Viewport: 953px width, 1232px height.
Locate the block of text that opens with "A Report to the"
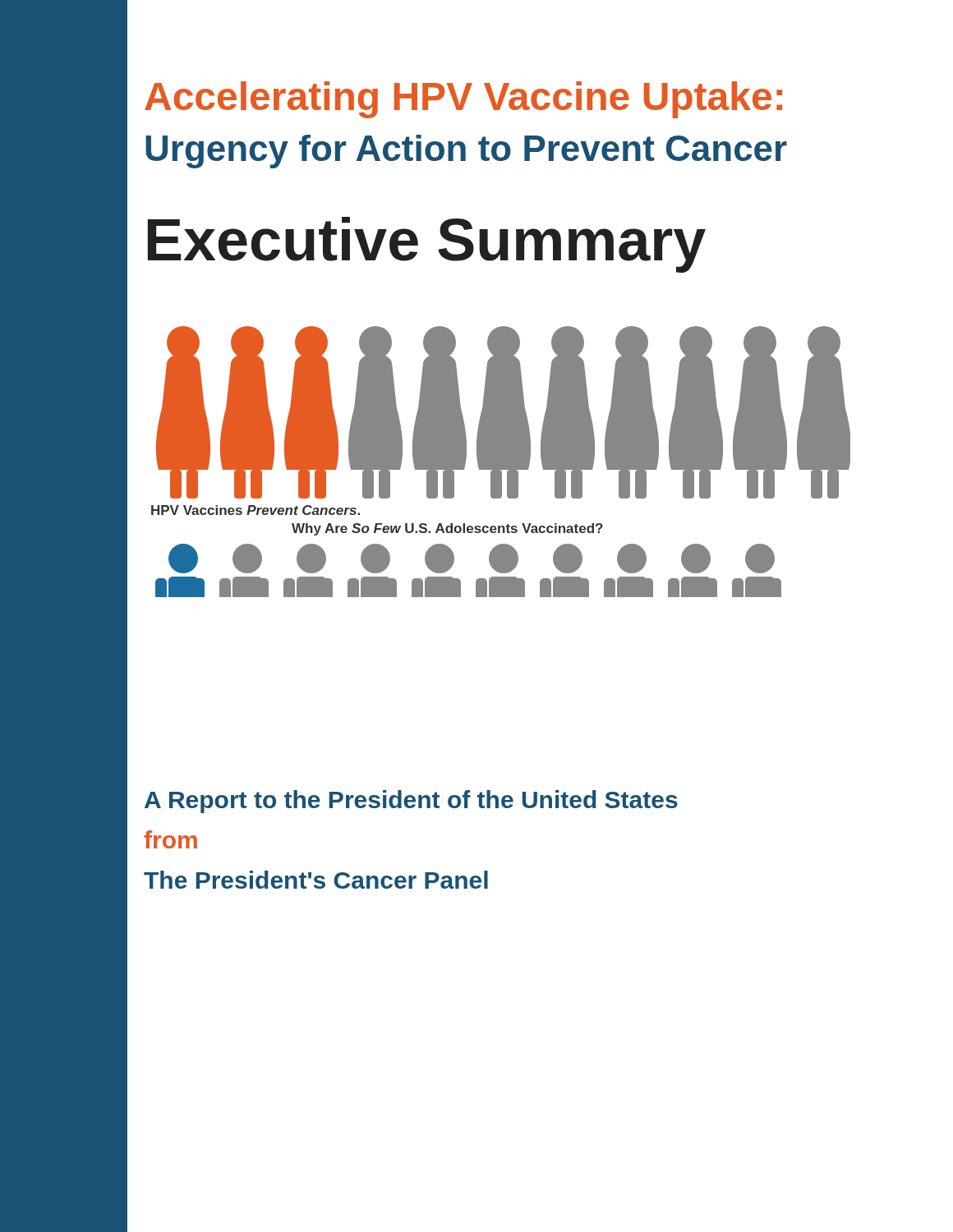pos(411,800)
